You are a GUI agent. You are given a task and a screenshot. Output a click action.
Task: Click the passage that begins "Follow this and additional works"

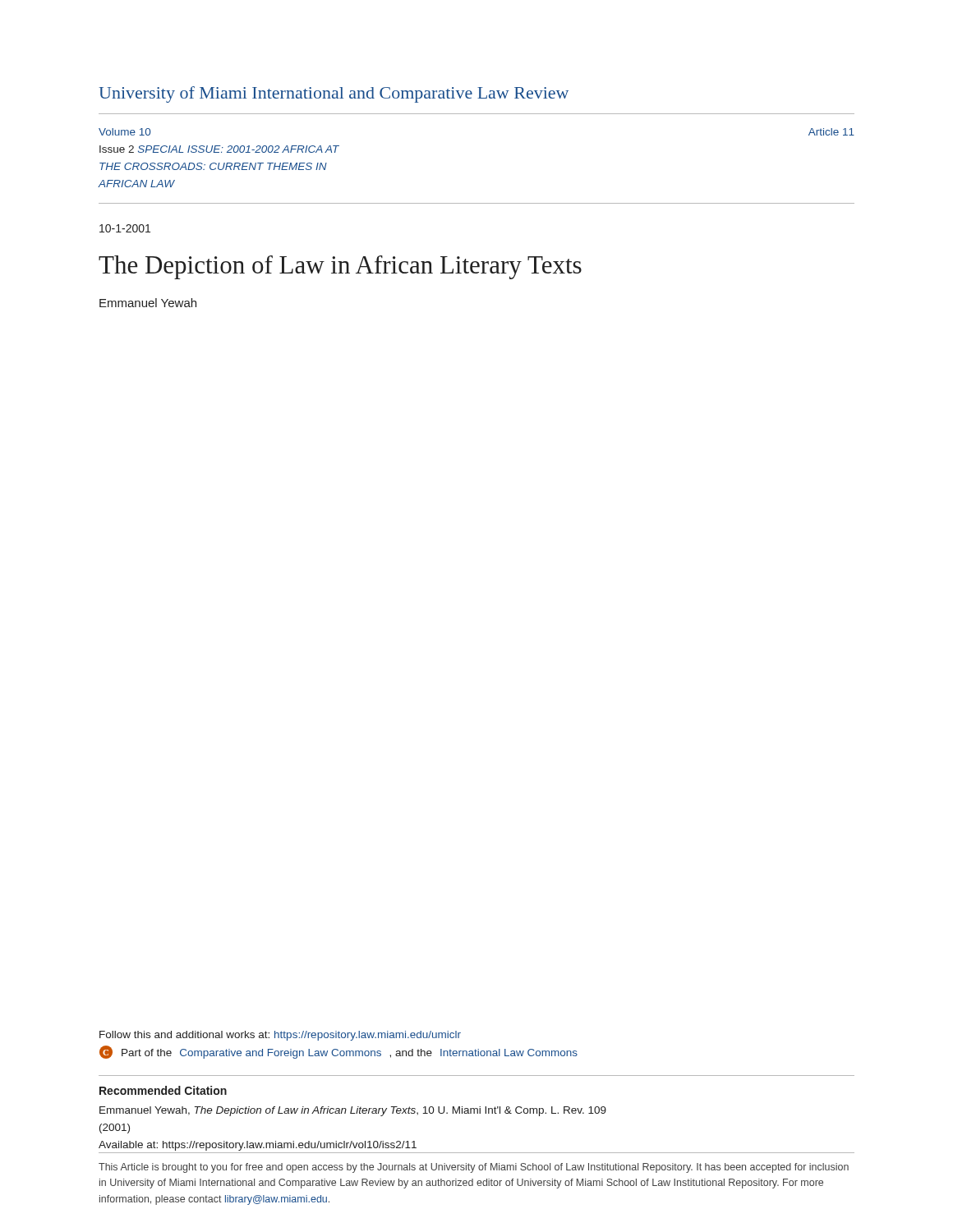pos(280,1035)
